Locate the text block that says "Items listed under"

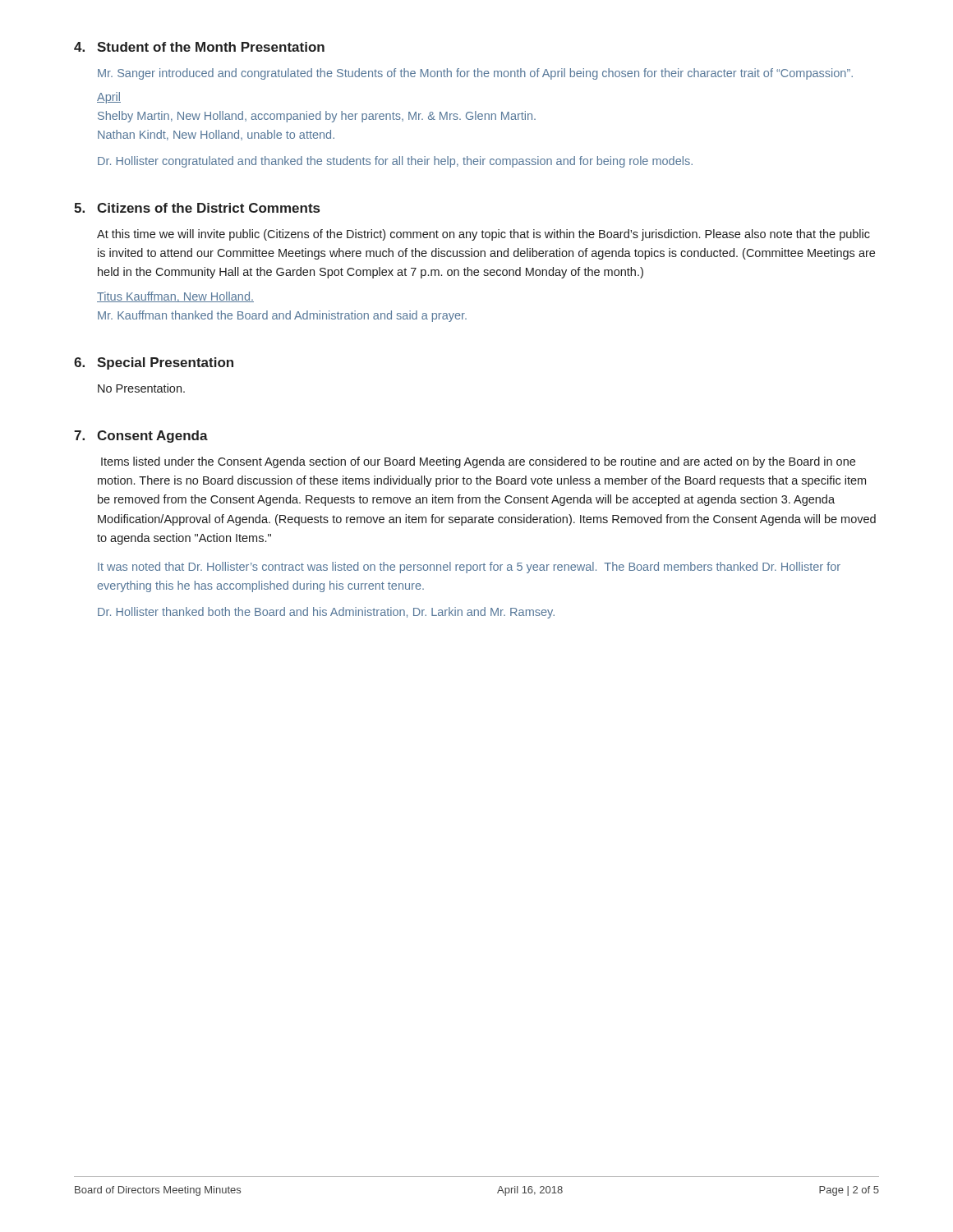coord(487,500)
